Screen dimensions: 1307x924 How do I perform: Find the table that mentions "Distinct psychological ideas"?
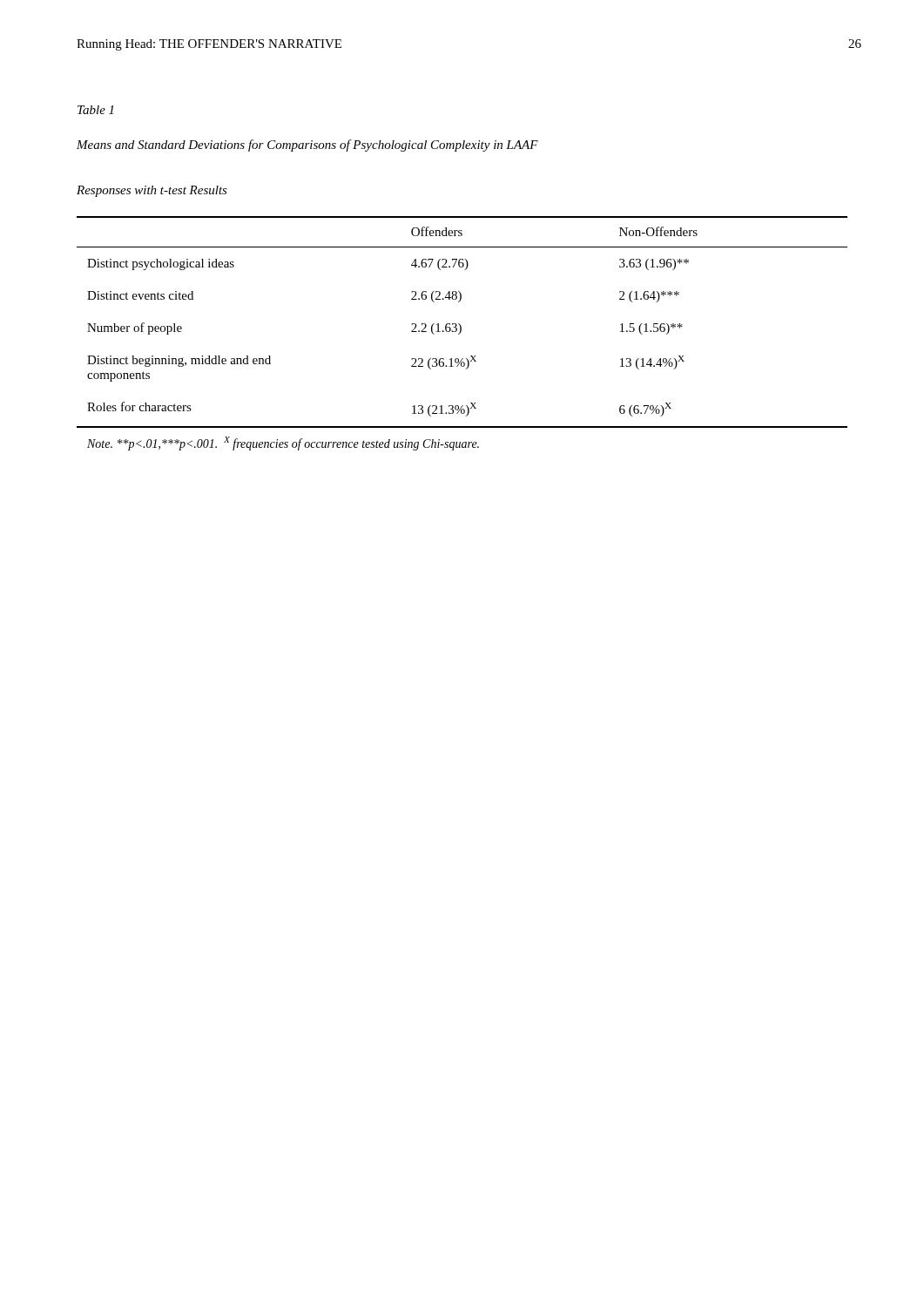coord(462,337)
